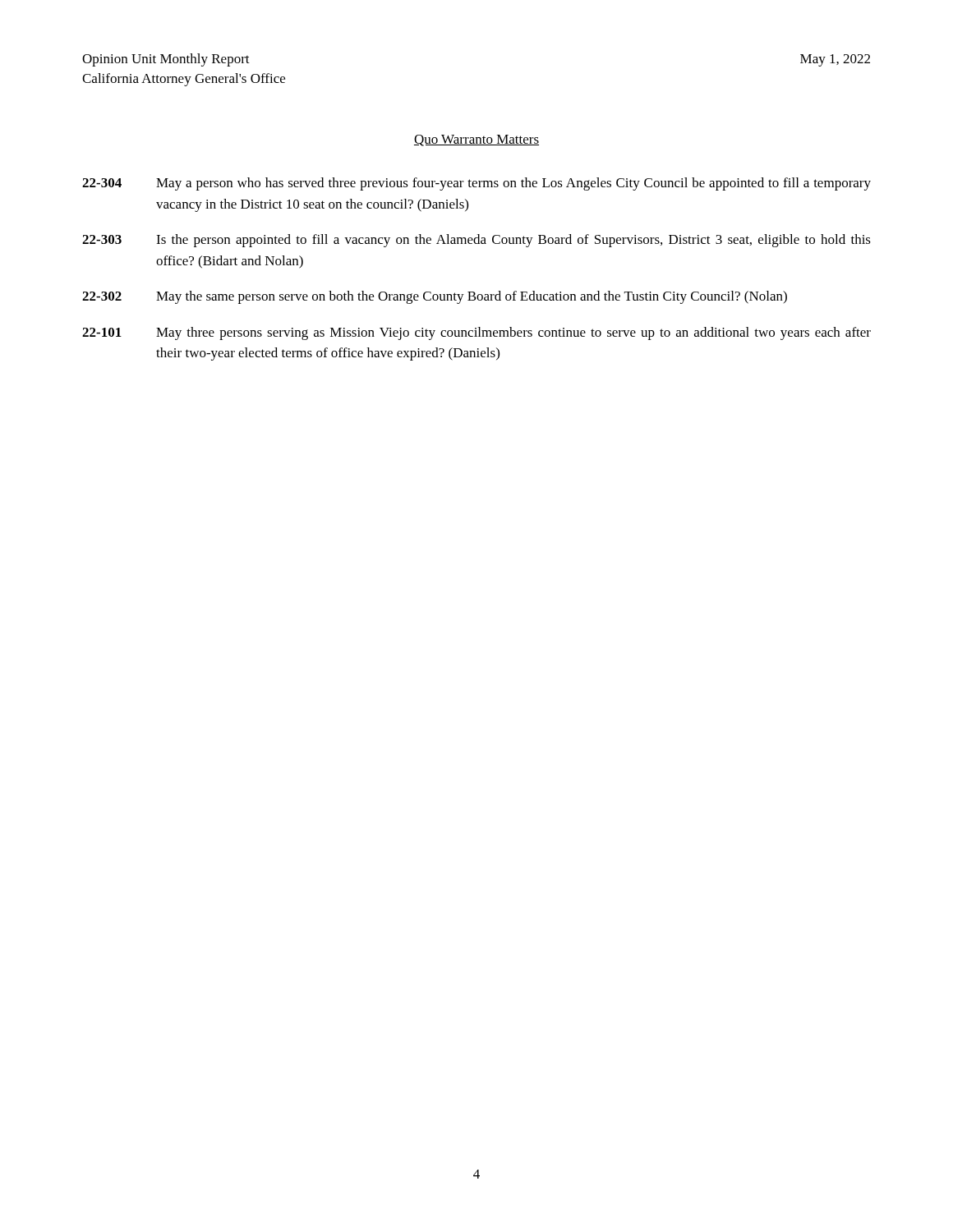Navigate to the text block starting "22-304 May a person who has served"
Screen dimensions: 1232x953
pos(476,193)
